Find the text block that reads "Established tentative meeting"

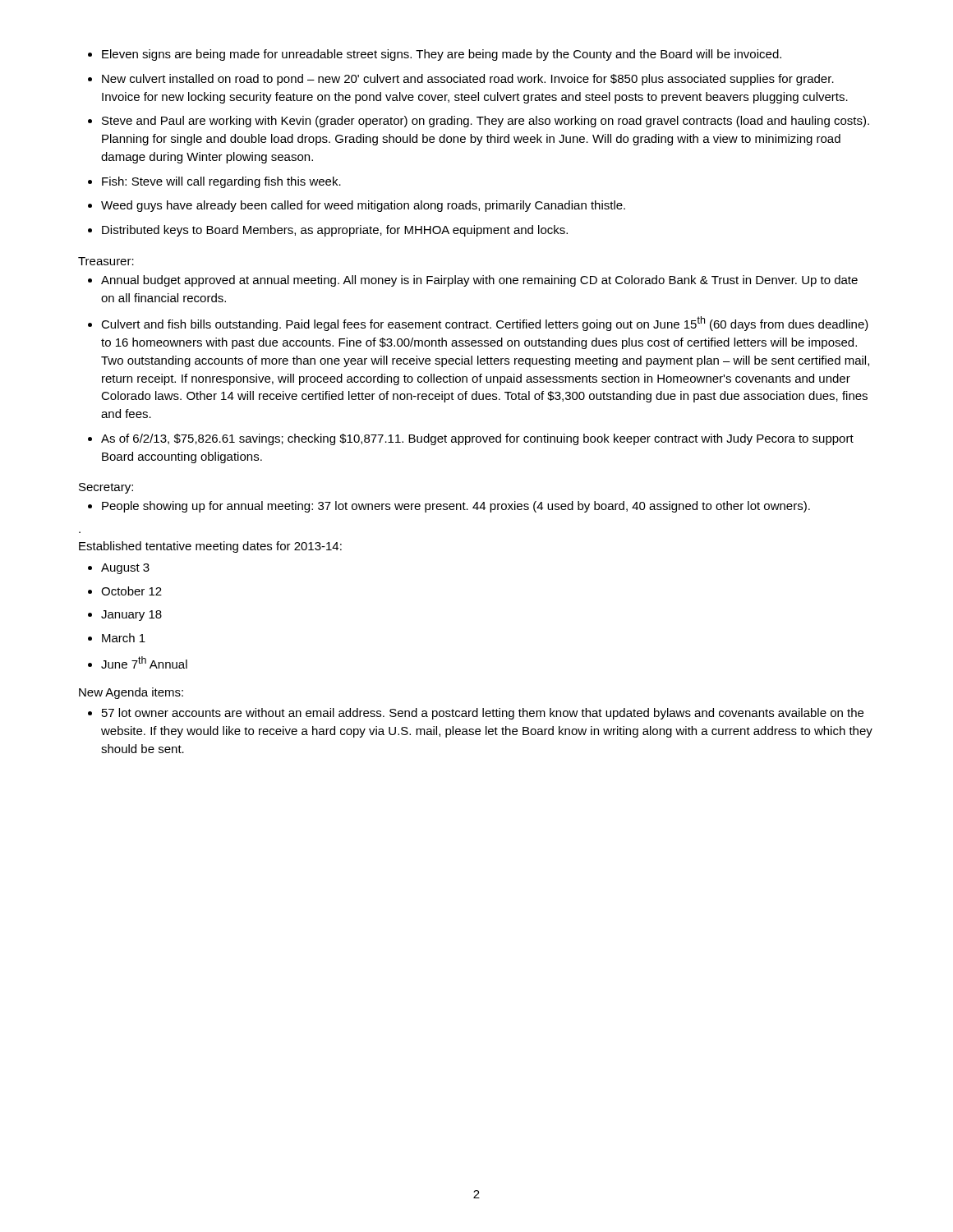tap(210, 546)
